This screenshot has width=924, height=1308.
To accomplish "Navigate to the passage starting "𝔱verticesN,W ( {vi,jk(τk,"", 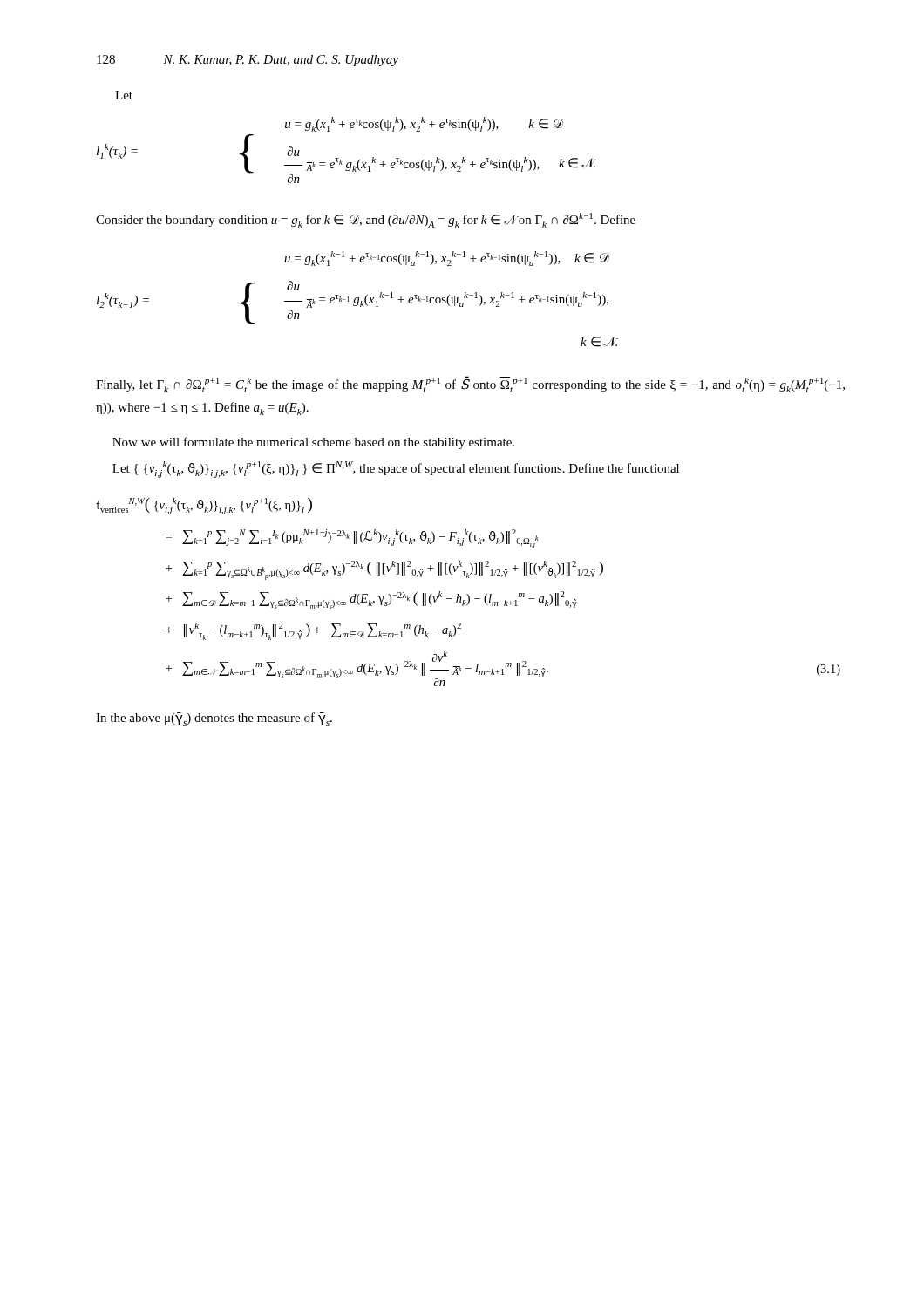I will (471, 591).
